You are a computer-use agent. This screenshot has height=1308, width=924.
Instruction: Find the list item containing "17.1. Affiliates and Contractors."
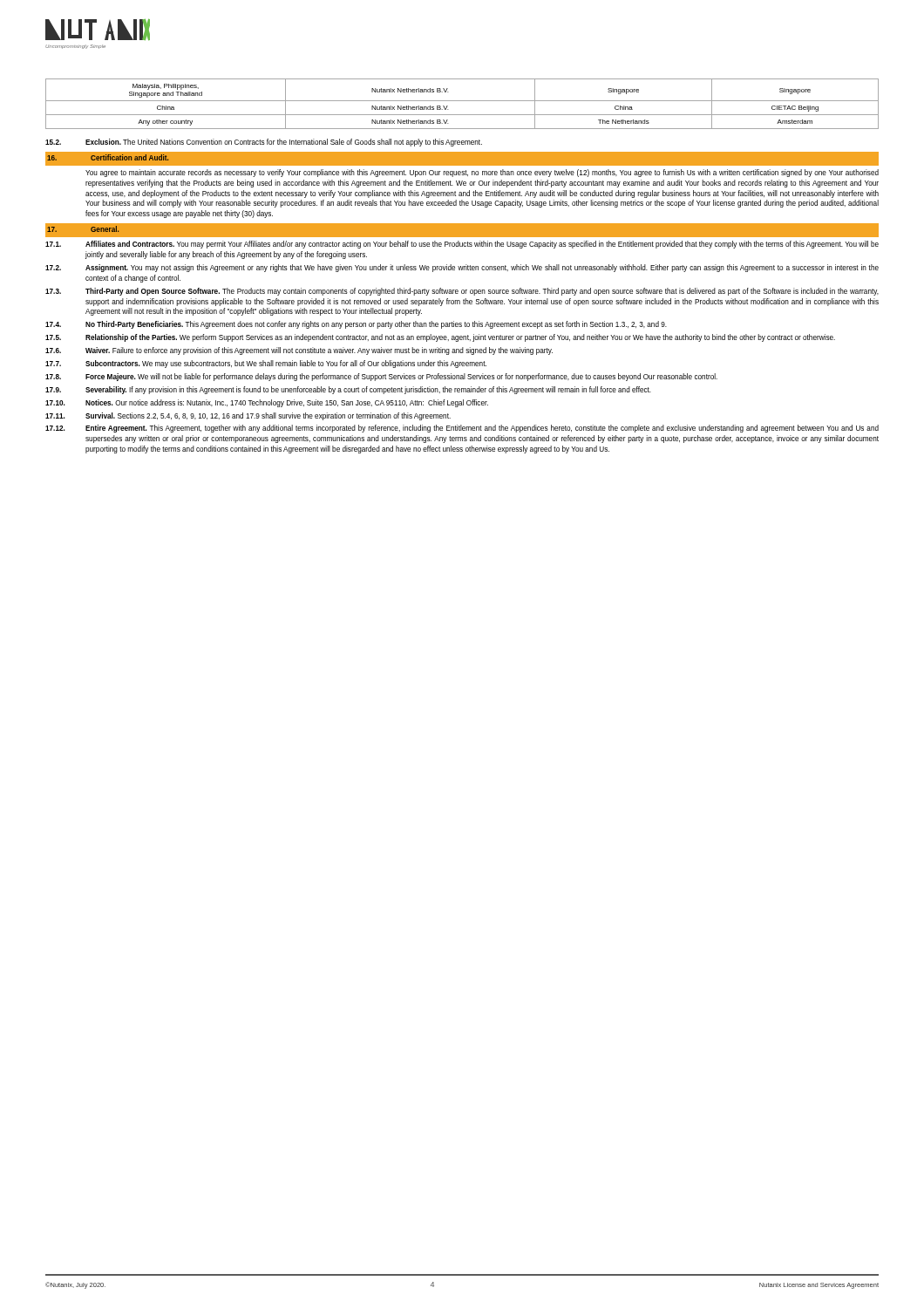(x=462, y=250)
